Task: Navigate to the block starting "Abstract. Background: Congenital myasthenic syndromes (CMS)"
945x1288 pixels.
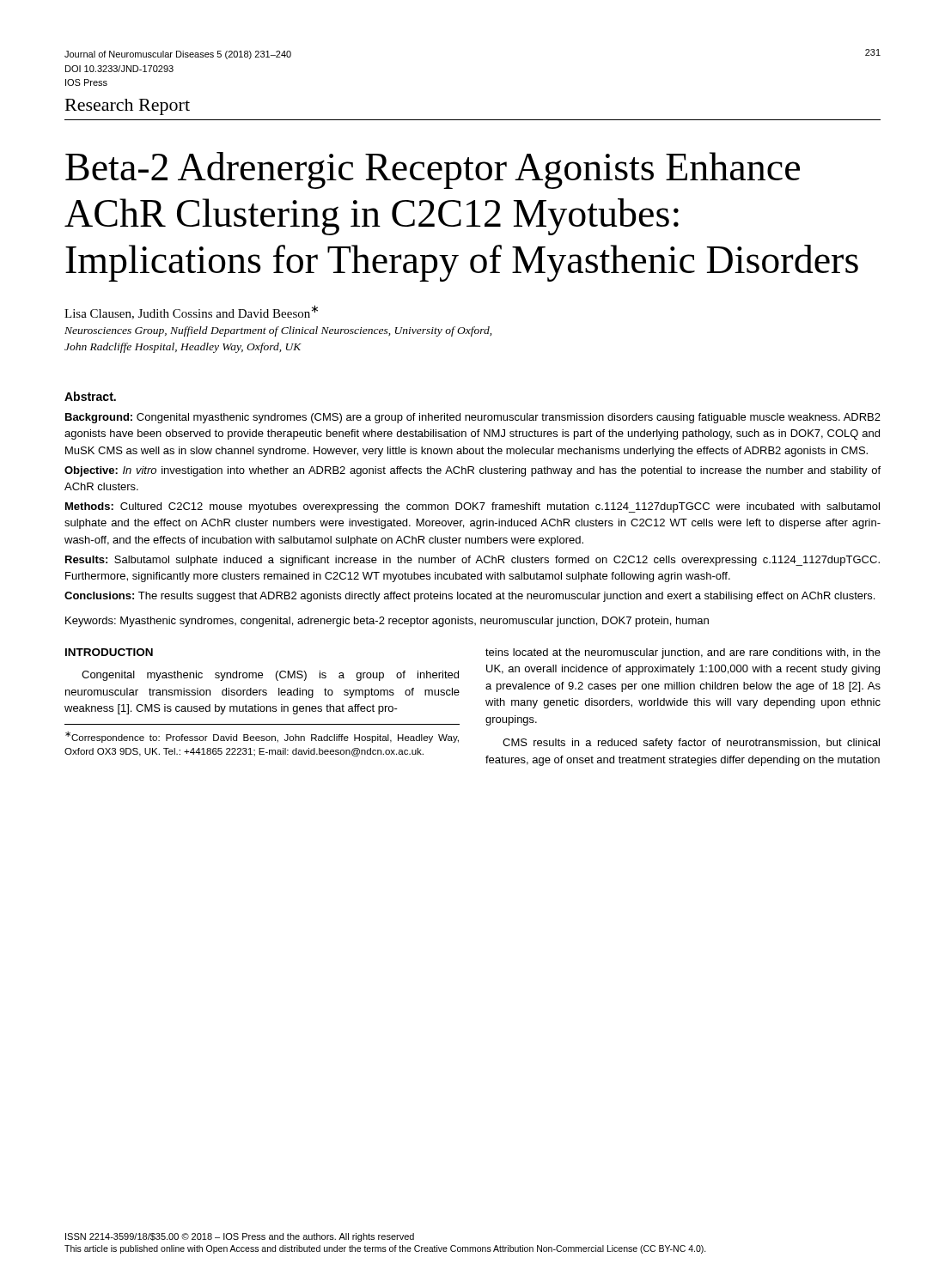Action: click(x=472, y=497)
